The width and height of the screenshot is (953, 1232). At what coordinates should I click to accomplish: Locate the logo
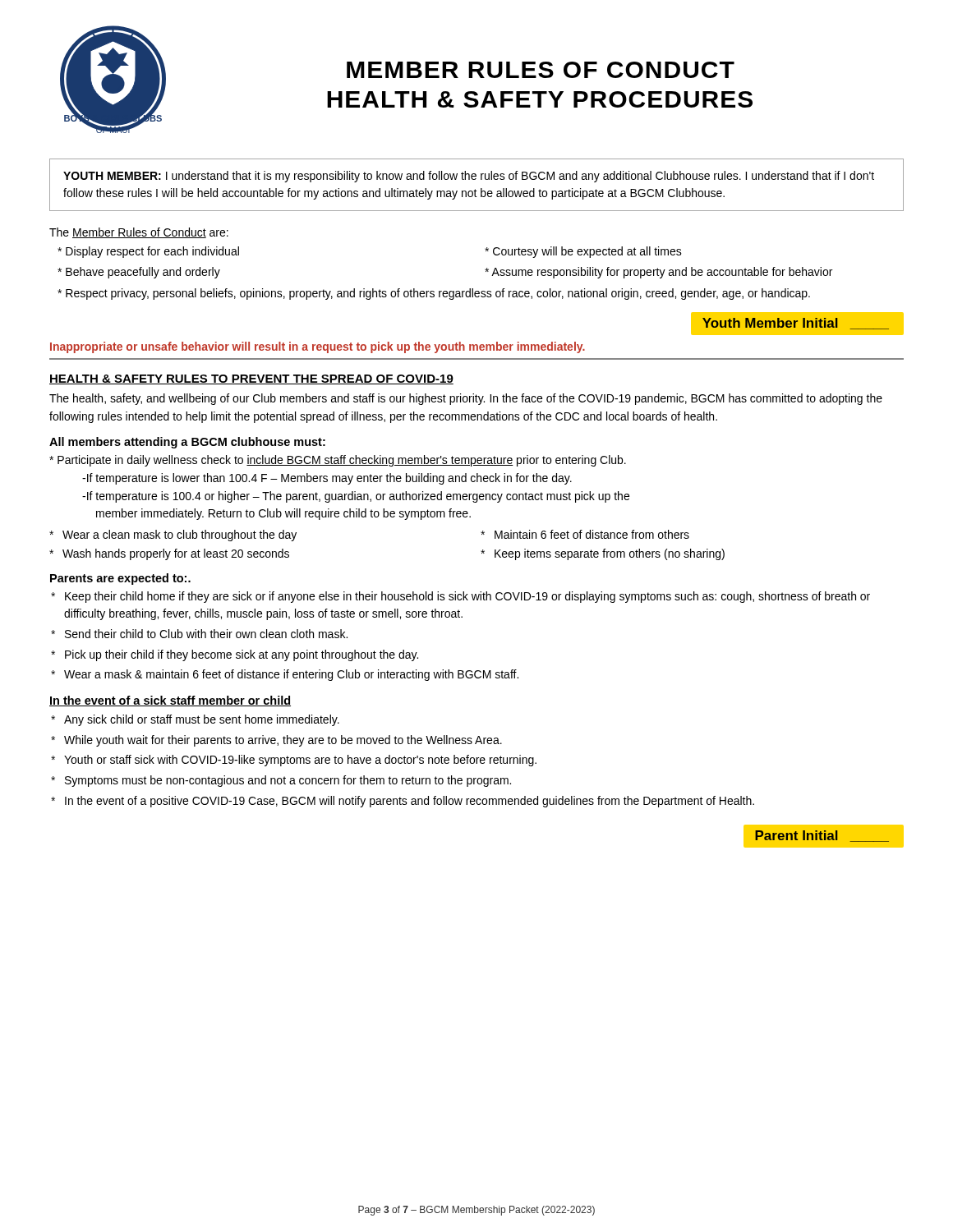(x=113, y=84)
